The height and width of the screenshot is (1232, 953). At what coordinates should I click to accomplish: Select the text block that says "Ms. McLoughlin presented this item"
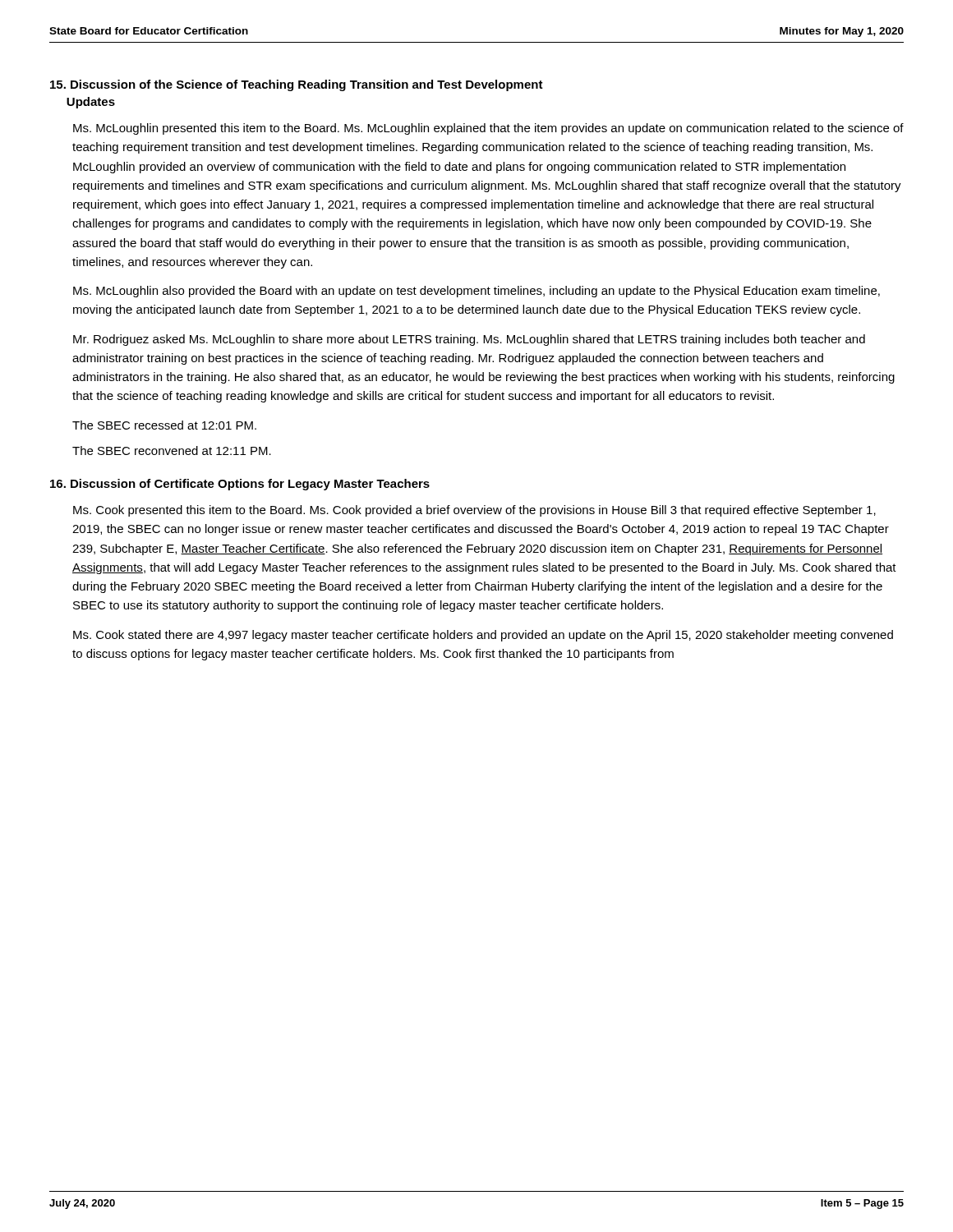tap(488, 195)
